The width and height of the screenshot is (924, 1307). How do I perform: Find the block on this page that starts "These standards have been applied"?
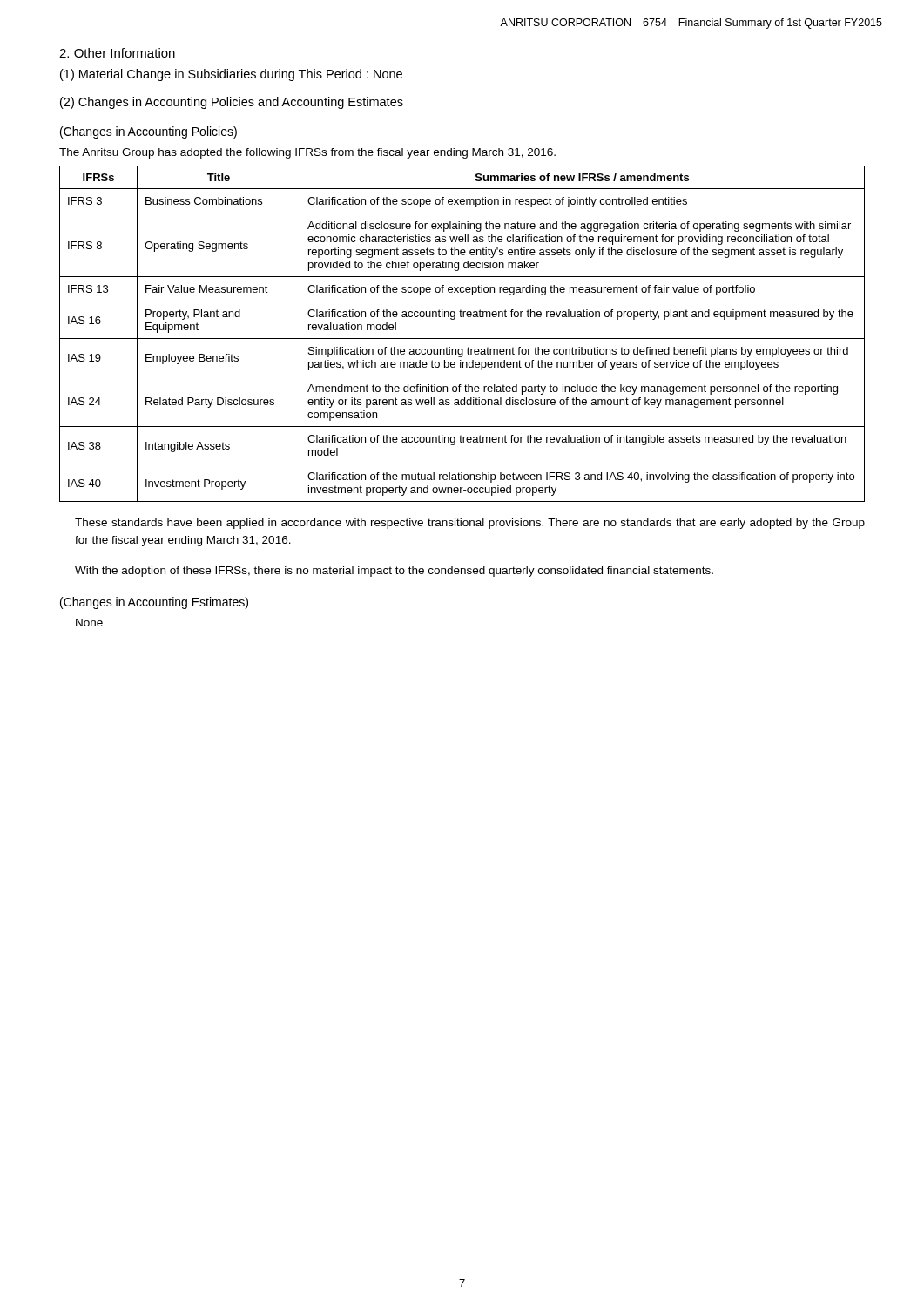pos(470,531)
